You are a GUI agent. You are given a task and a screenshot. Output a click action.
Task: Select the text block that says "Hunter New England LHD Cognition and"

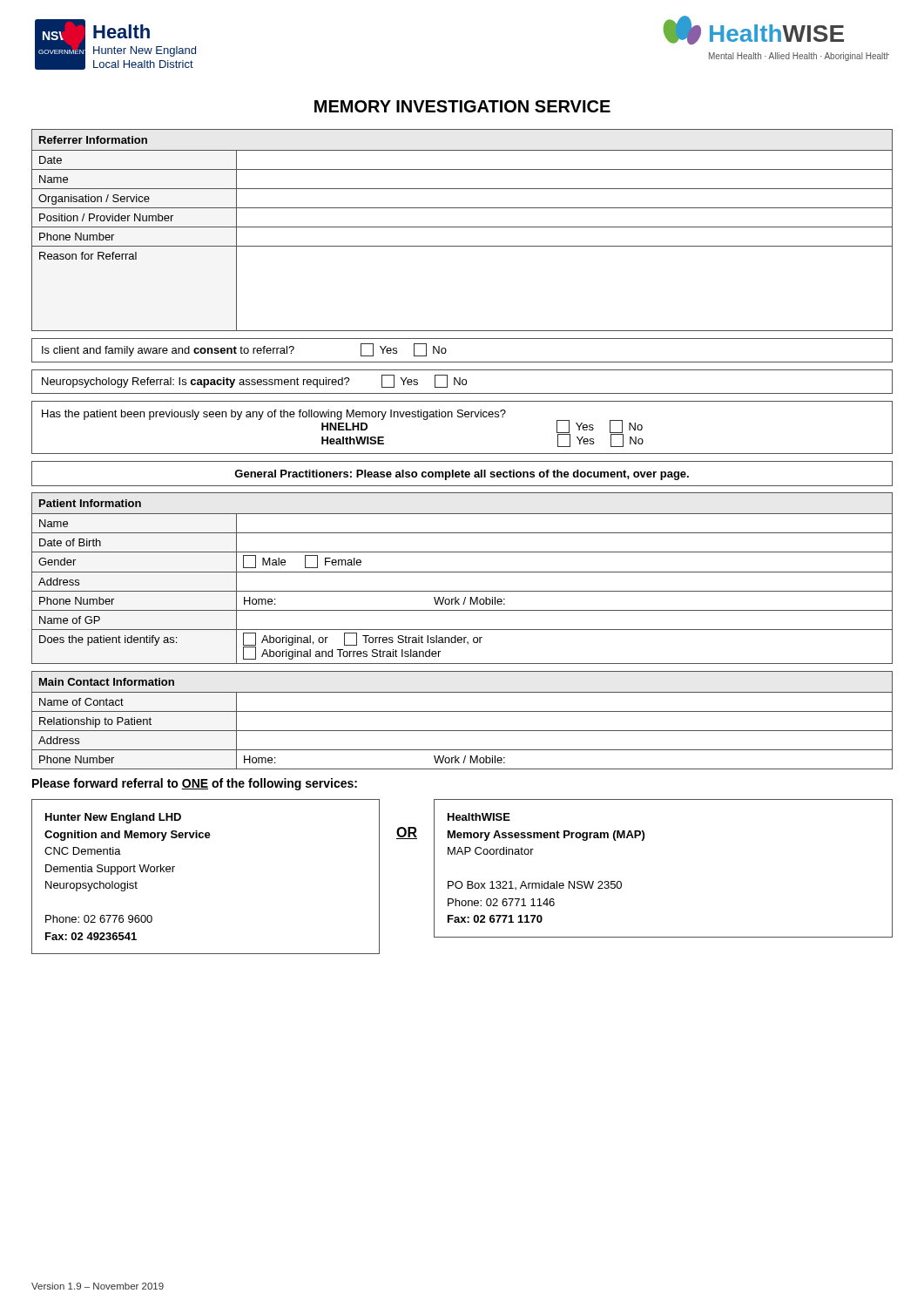[x=127, y=877]
